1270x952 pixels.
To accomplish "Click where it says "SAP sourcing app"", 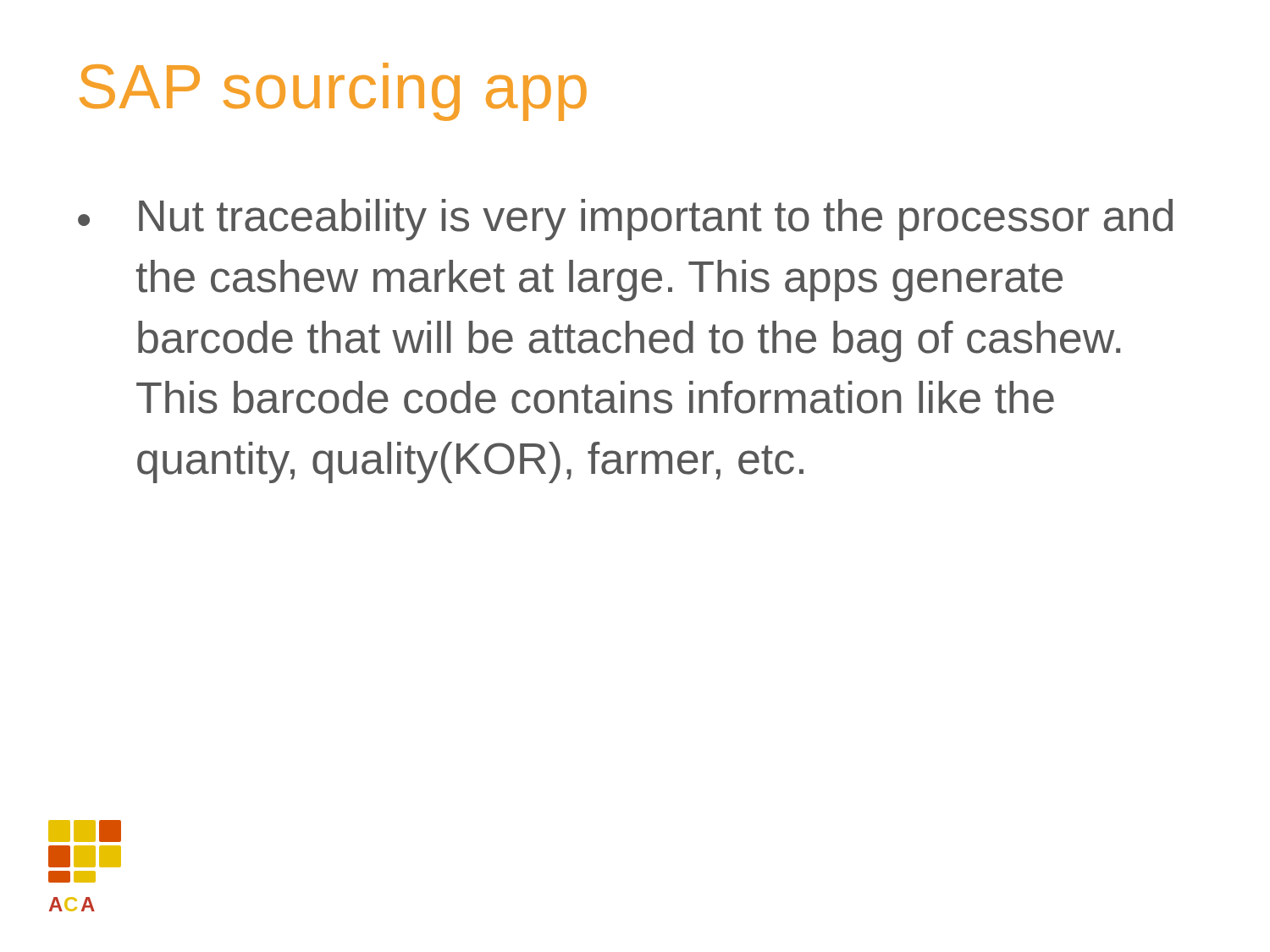I will [x=333, y=87].
